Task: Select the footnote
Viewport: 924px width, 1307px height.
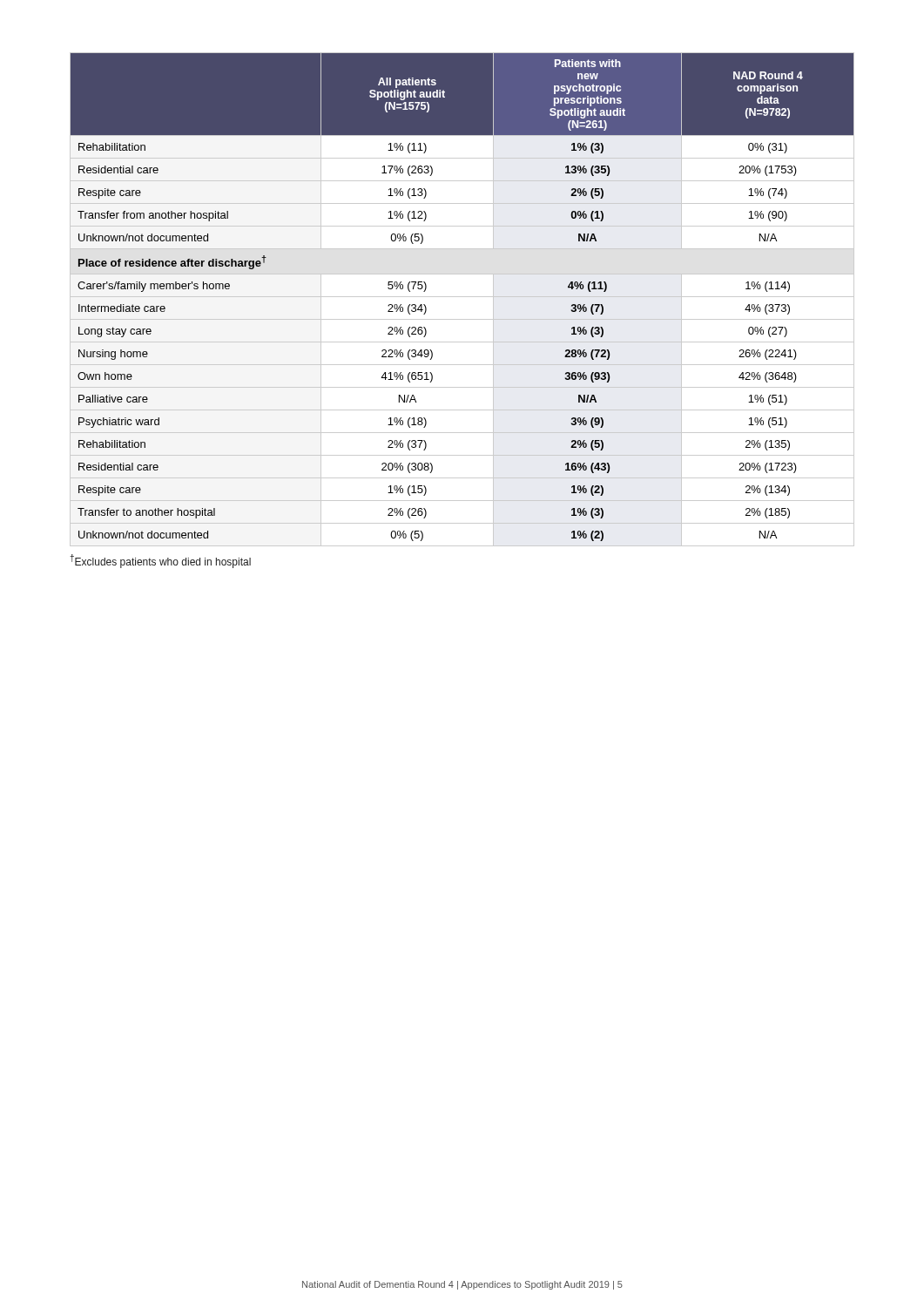Action: [x=160, y=561]
